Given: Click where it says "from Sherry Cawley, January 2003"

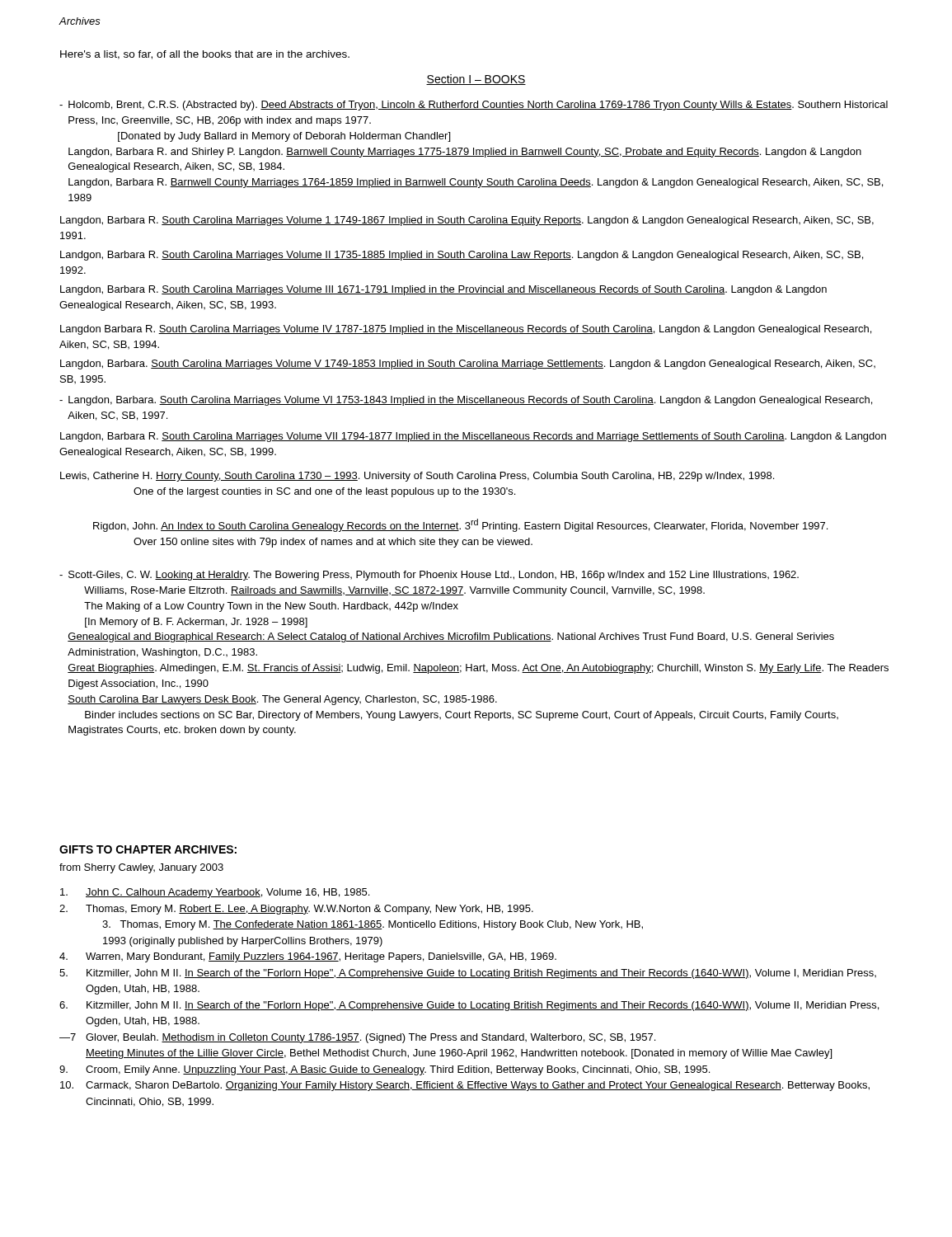Looking at the screenshot, I should (x=141, y=867).
